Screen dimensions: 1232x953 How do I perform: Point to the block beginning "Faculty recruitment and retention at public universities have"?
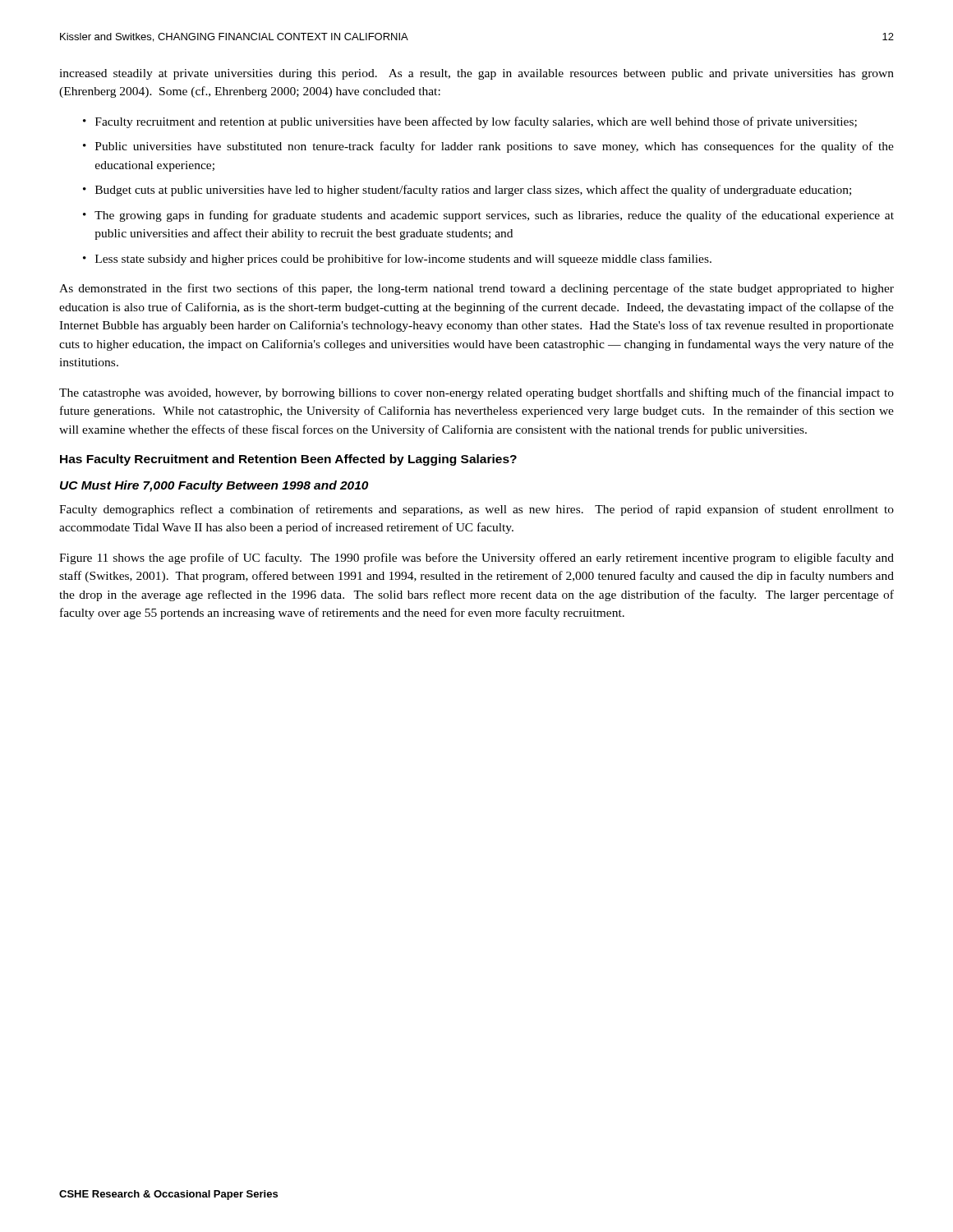point(494,122)
